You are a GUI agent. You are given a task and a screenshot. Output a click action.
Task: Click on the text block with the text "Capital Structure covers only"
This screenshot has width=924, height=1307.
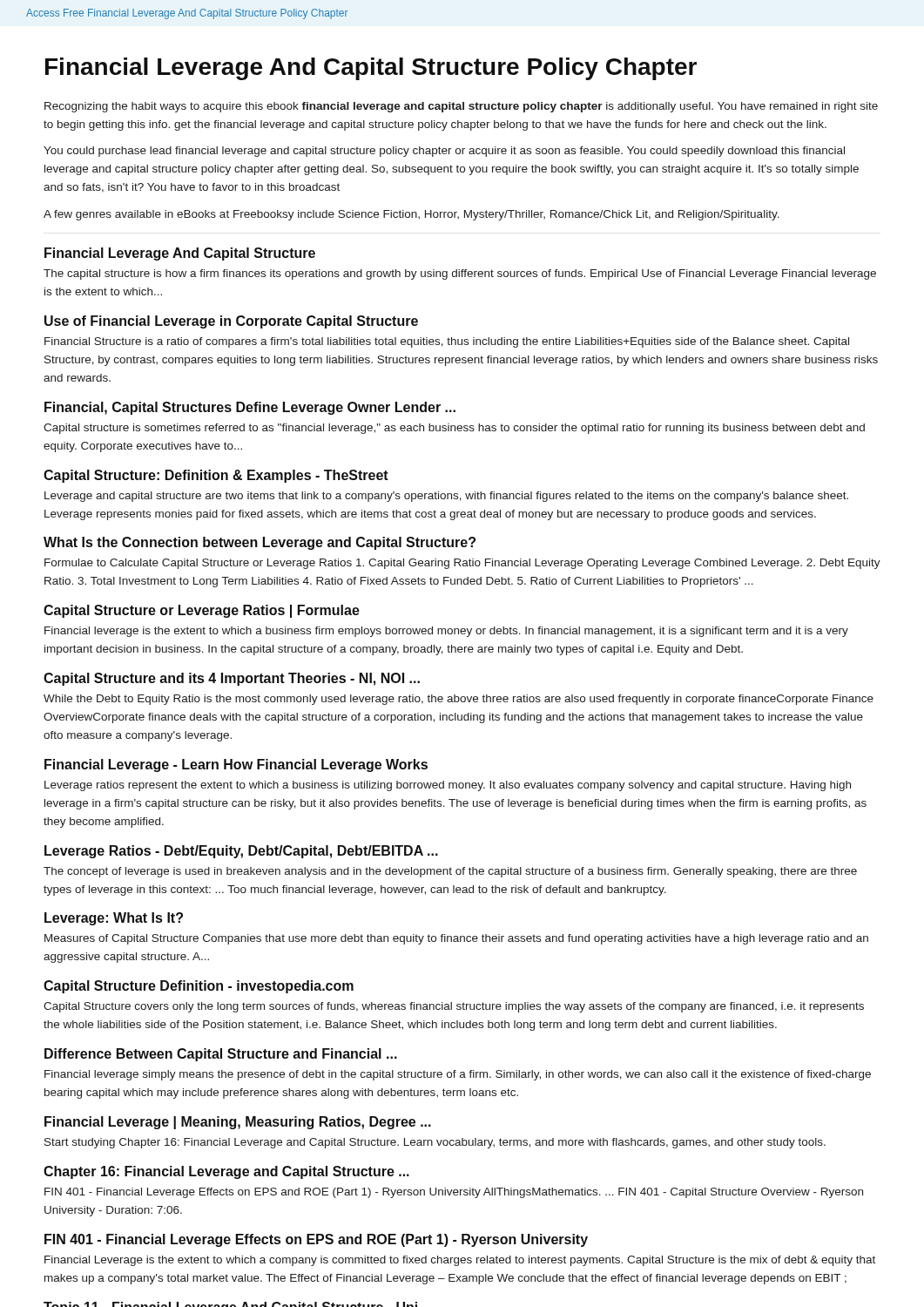point(454,1015)
